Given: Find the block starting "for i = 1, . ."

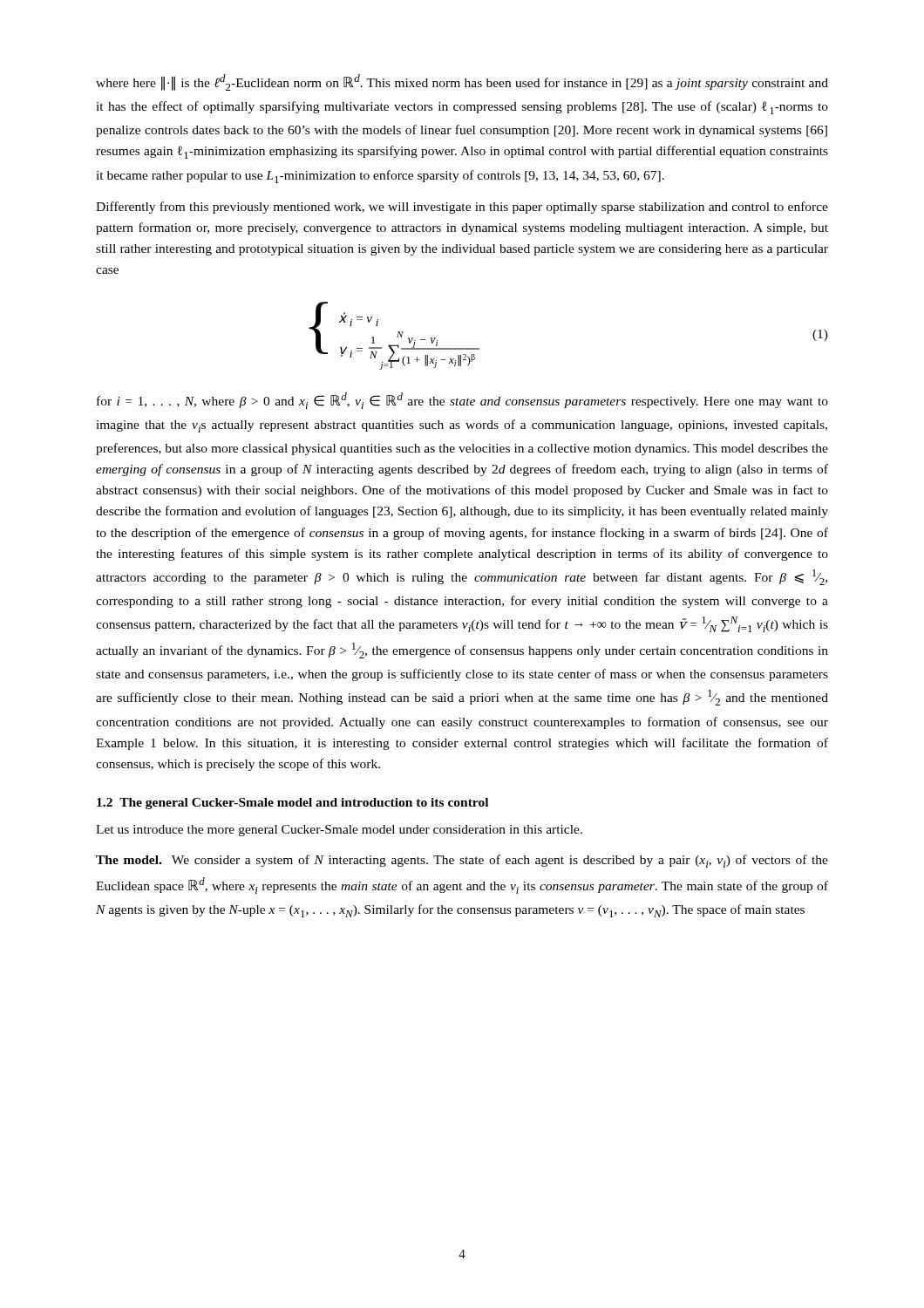Looking at the screenshot, I should click(x=462, y=581).
